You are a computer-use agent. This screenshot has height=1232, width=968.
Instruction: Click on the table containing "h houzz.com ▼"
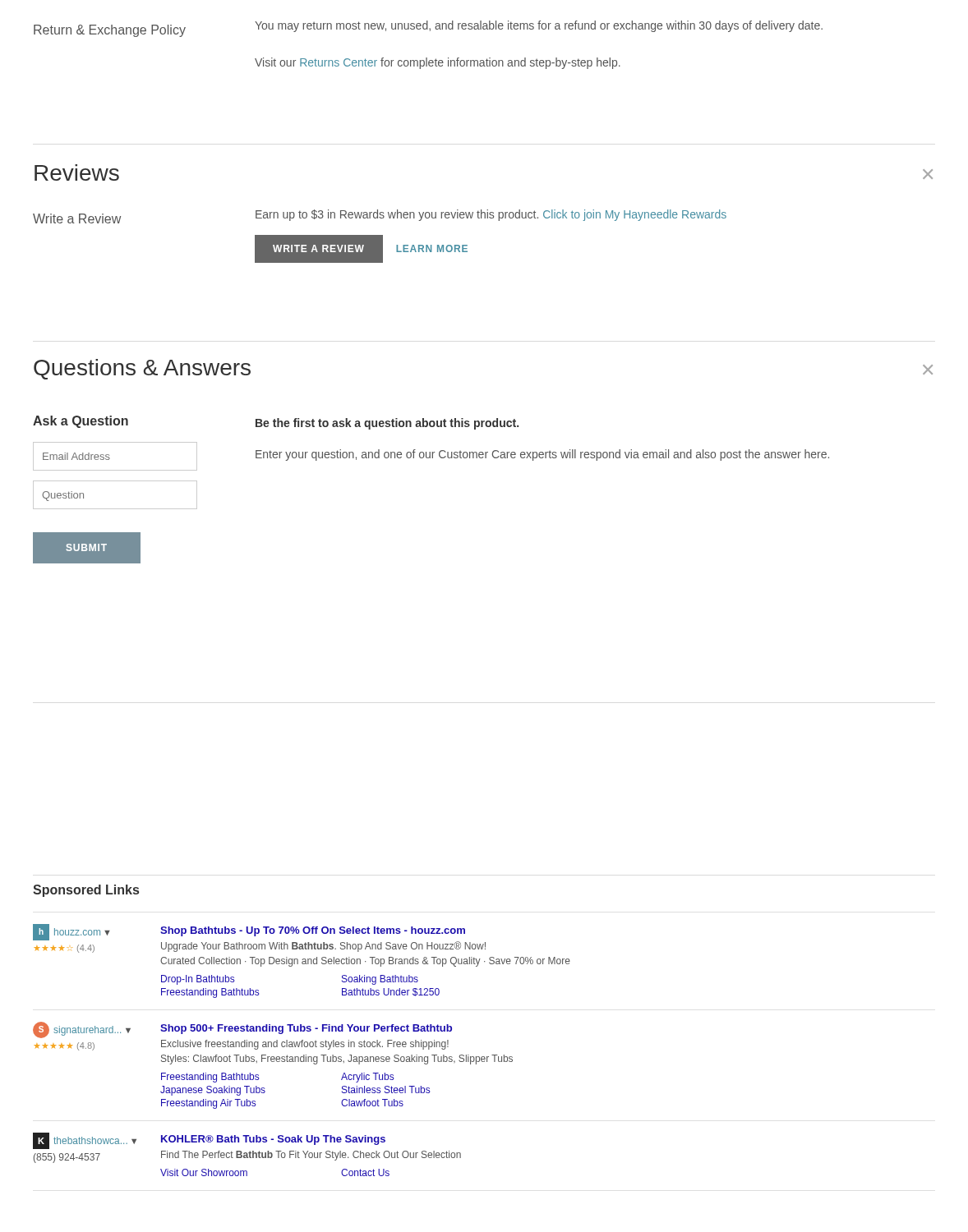coord(484,1051)
